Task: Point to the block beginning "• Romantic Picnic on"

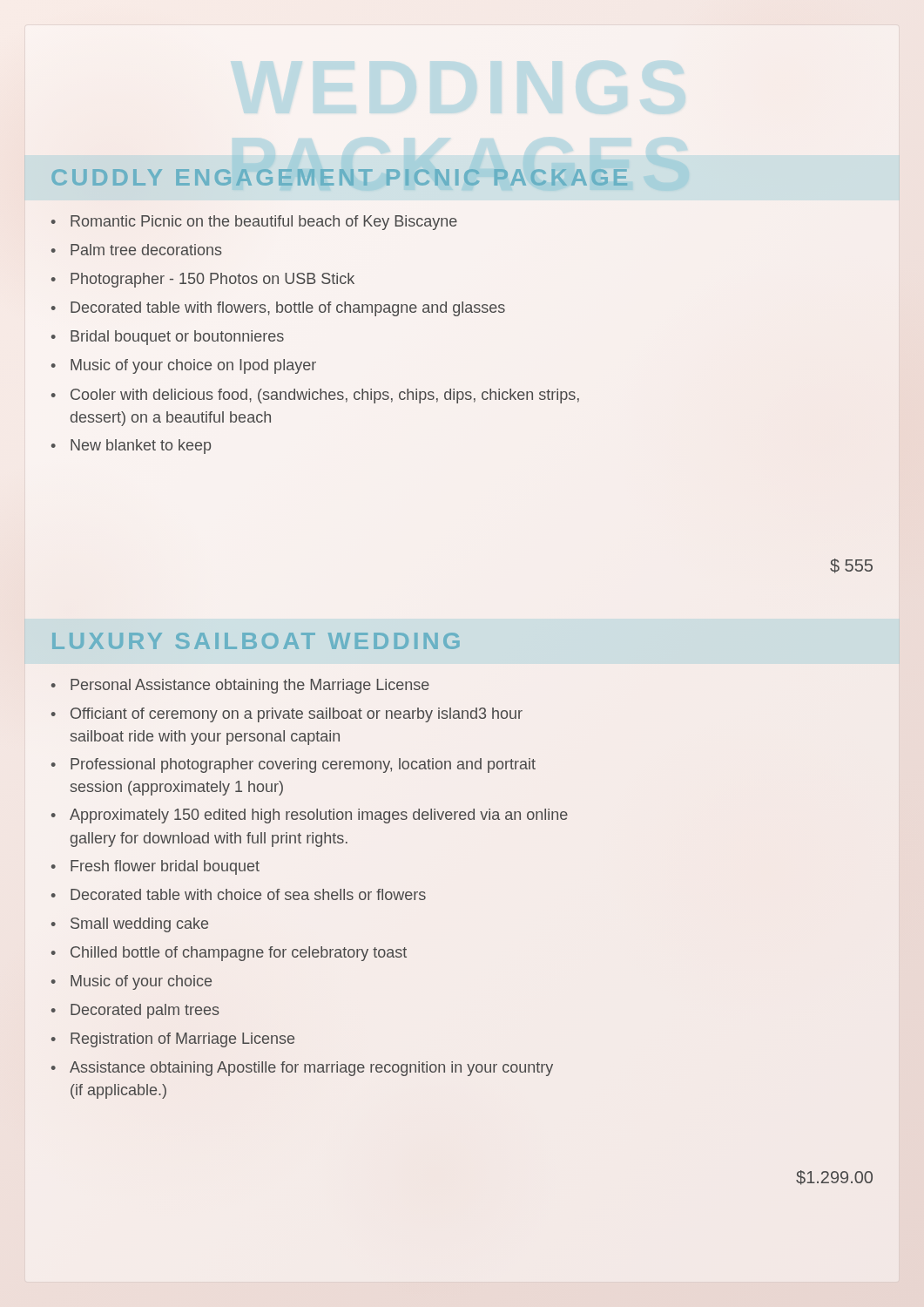Action: click(x=462, y=222)
